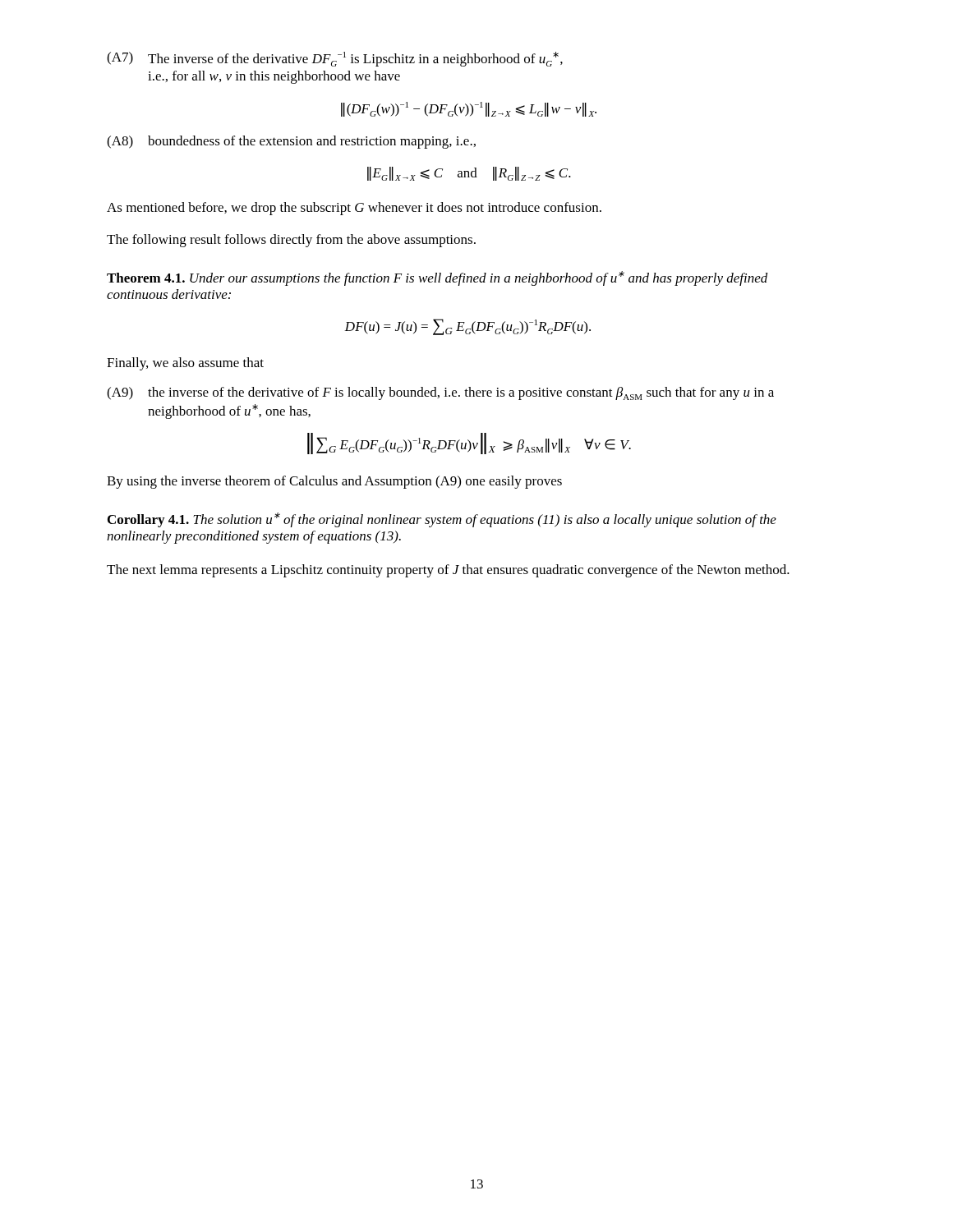
Task: Point to the text block starting "As mentioned before, we drop"
Action: pos(354,209)
